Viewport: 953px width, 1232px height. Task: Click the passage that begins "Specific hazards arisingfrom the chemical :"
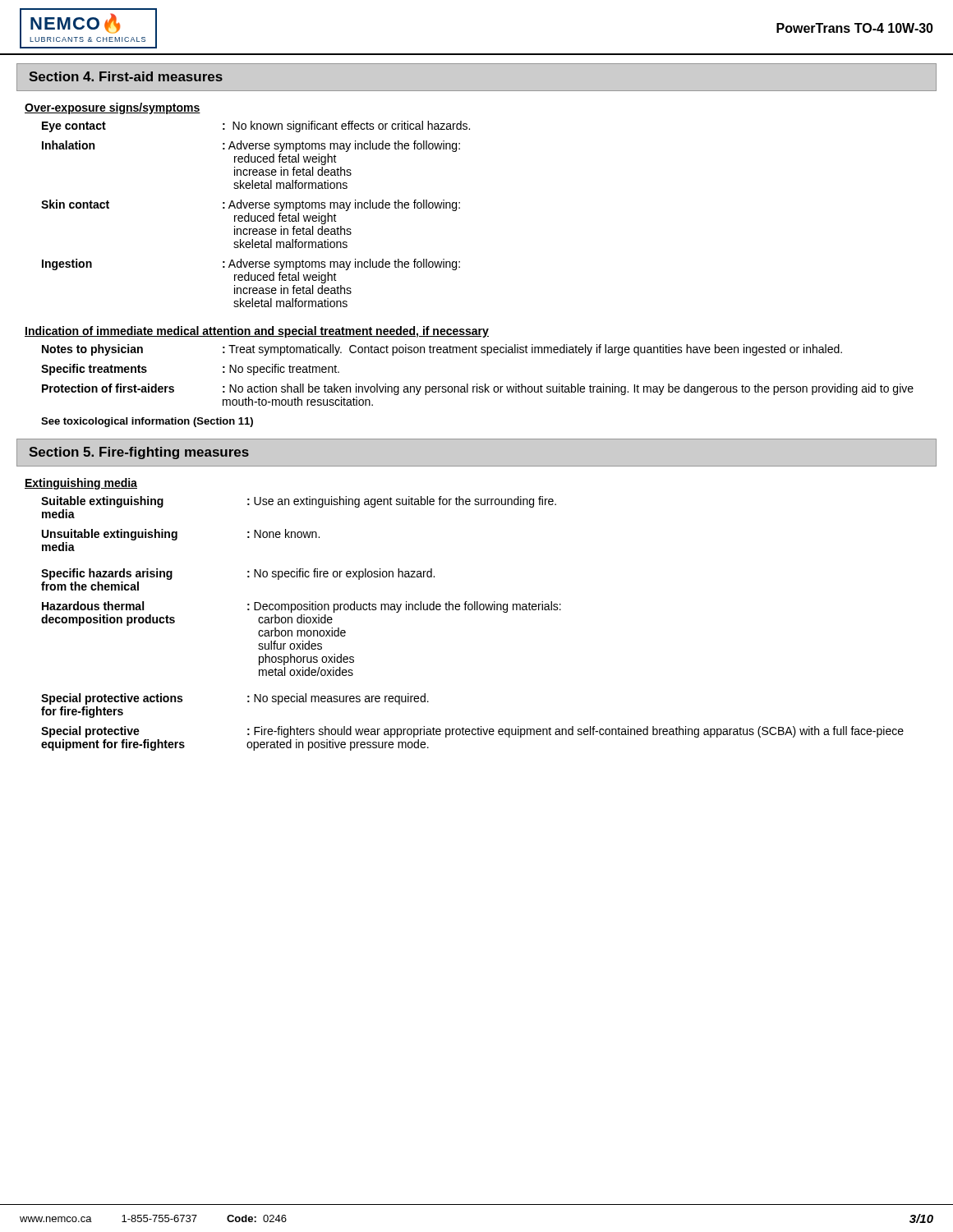(x=106, y=573)
